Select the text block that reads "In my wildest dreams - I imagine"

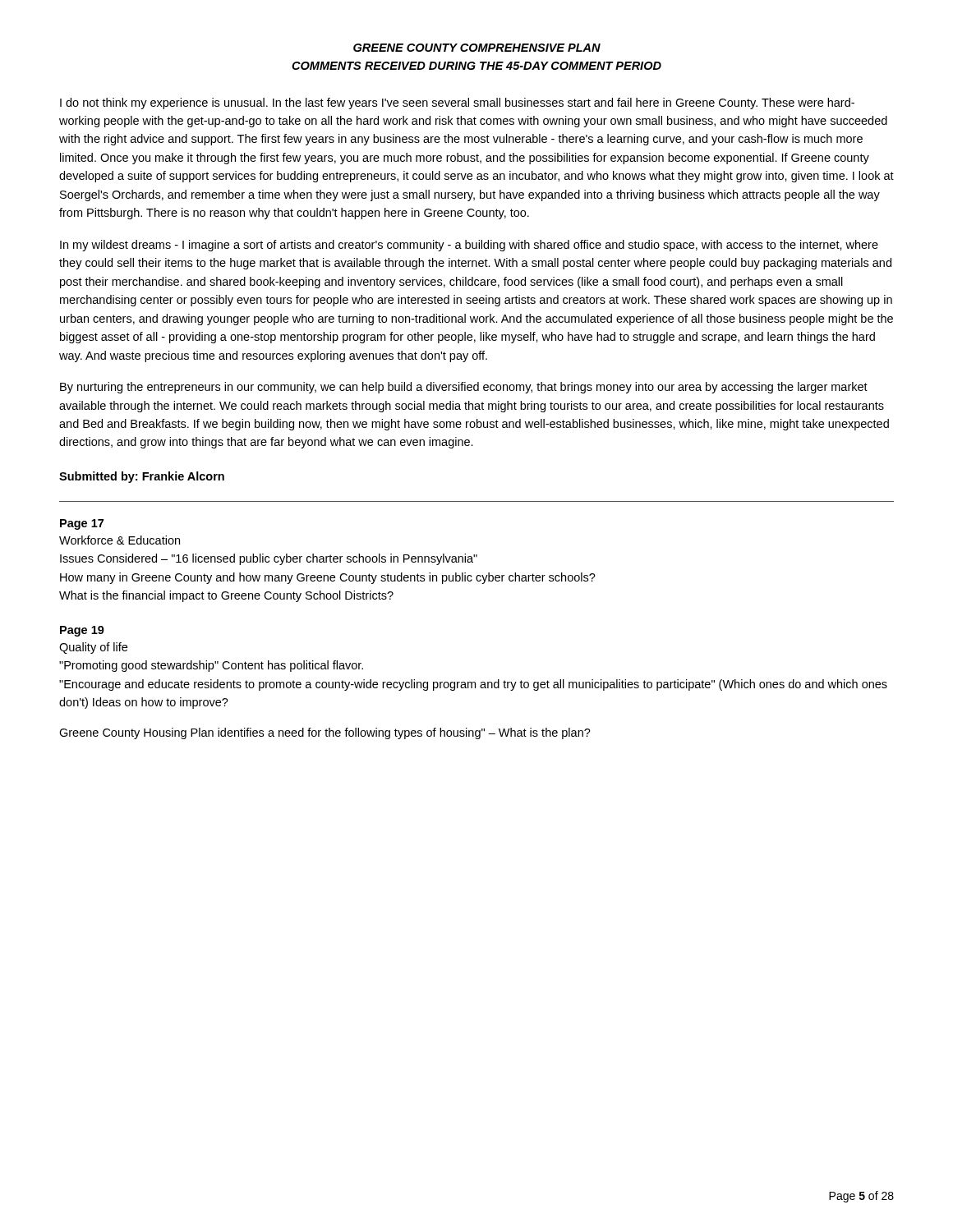(x=476, y=300)
